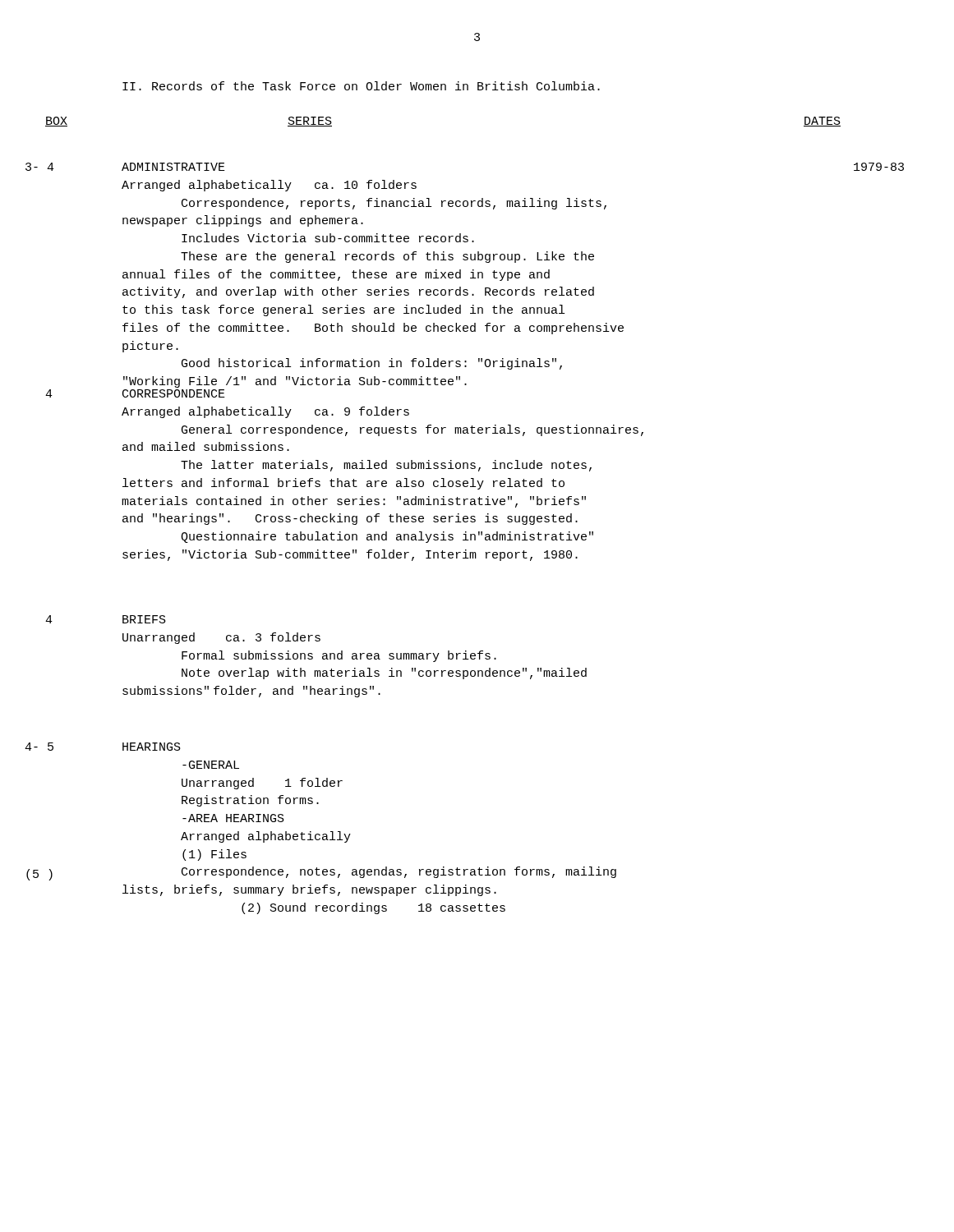Select the text that reads "4- 5"
The width and height of the screenshot is (954, 1232).
[39, 748]
